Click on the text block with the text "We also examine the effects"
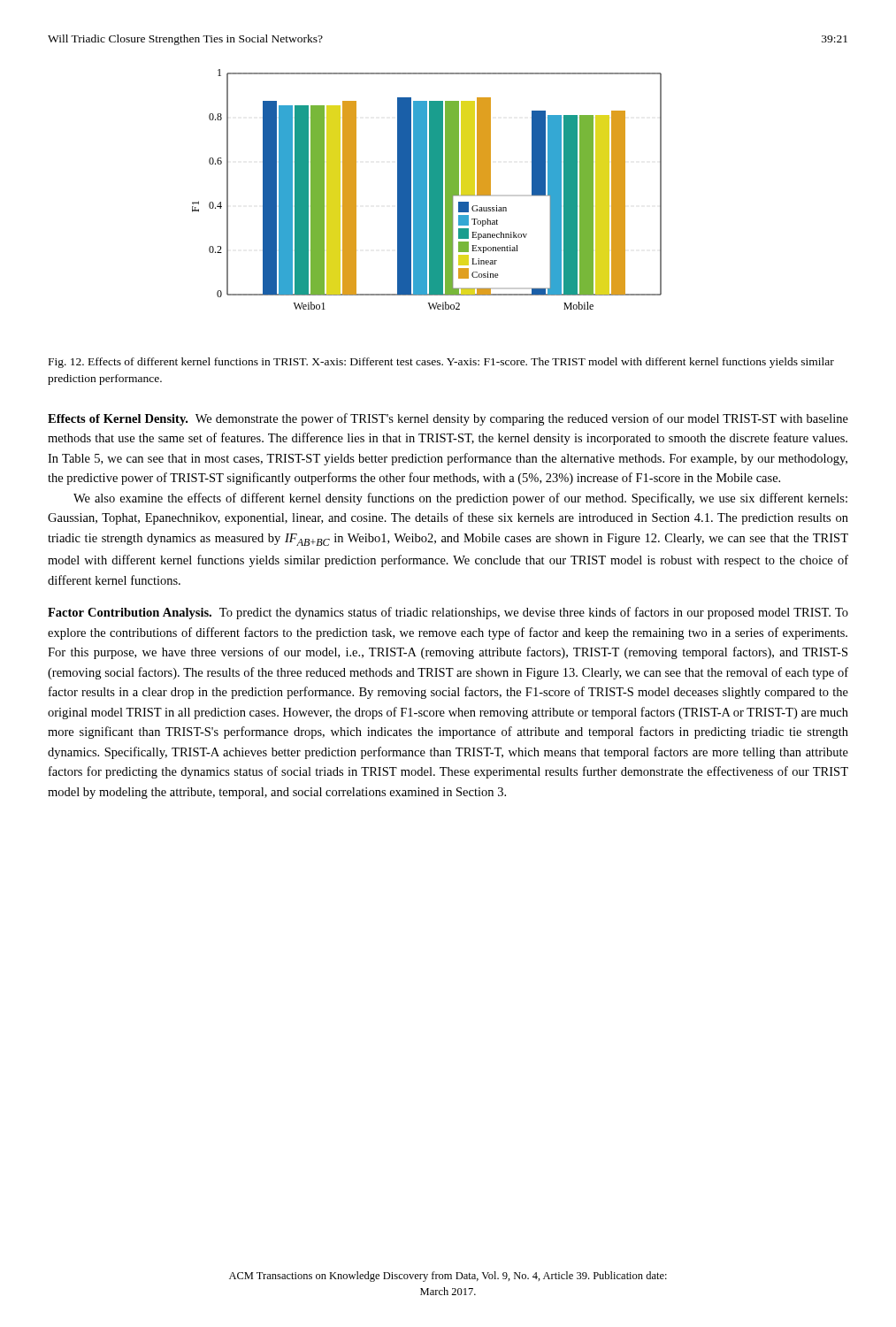Image resolution: width=896 pixels, height=1327 pixels. point(448,539)
